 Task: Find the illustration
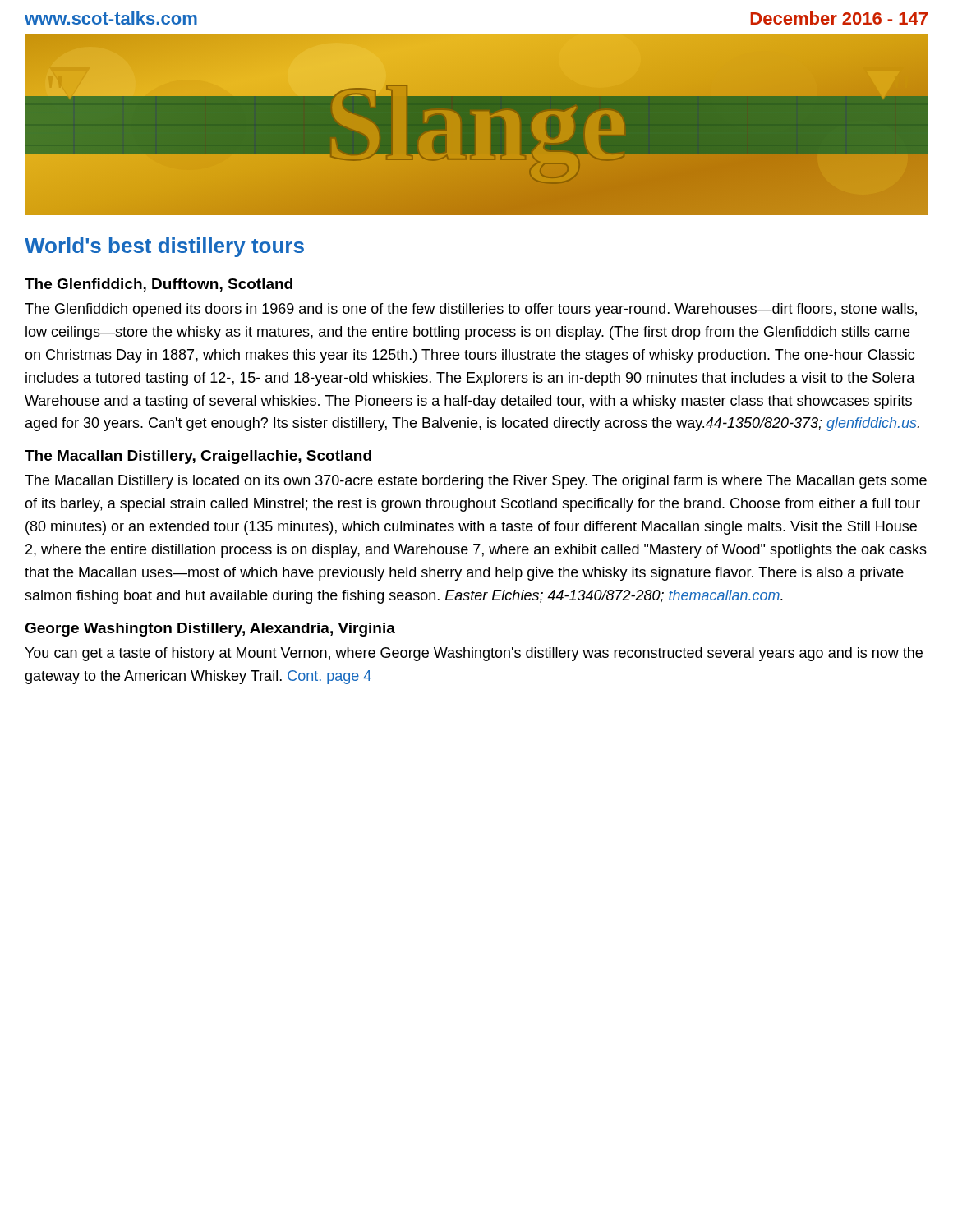tap(476, 125)
